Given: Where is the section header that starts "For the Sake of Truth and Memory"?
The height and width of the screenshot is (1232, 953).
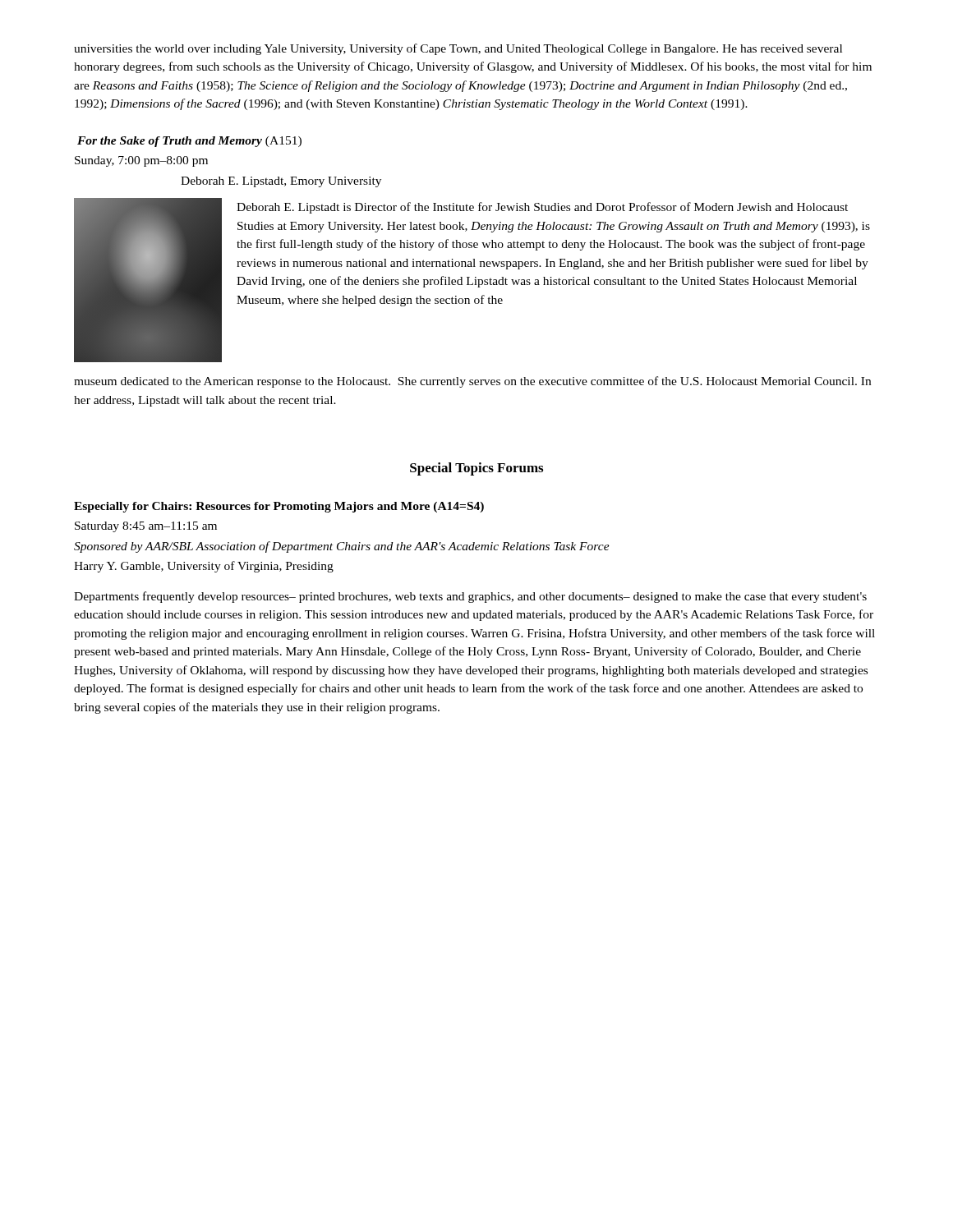Looking at the screenshot, I should pyautogui.click(x=188, y=140).
